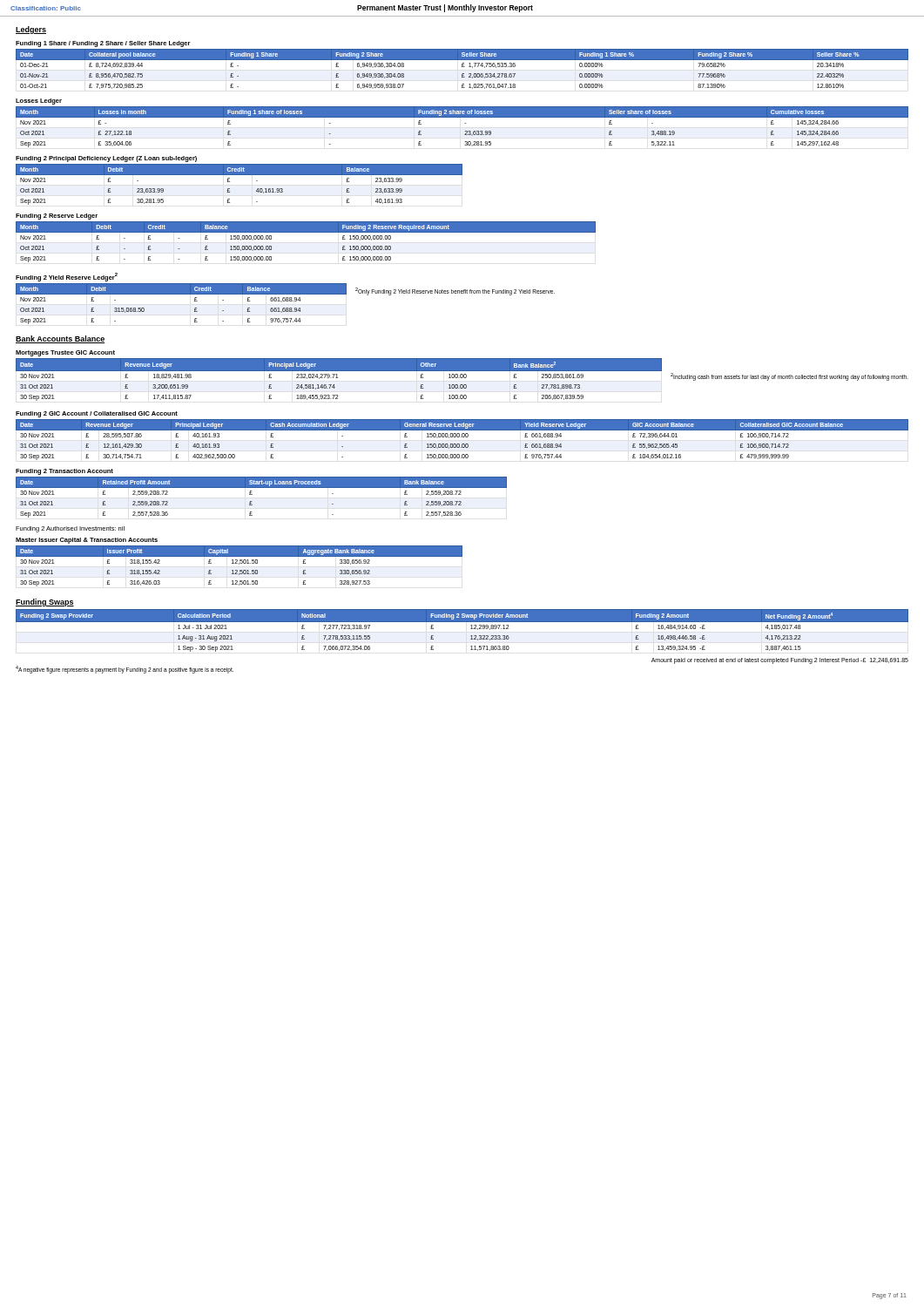924x1307 pixels.
Task: Select the table that reads "Bank Balance 2"
Action: click(x=339, y=380)
